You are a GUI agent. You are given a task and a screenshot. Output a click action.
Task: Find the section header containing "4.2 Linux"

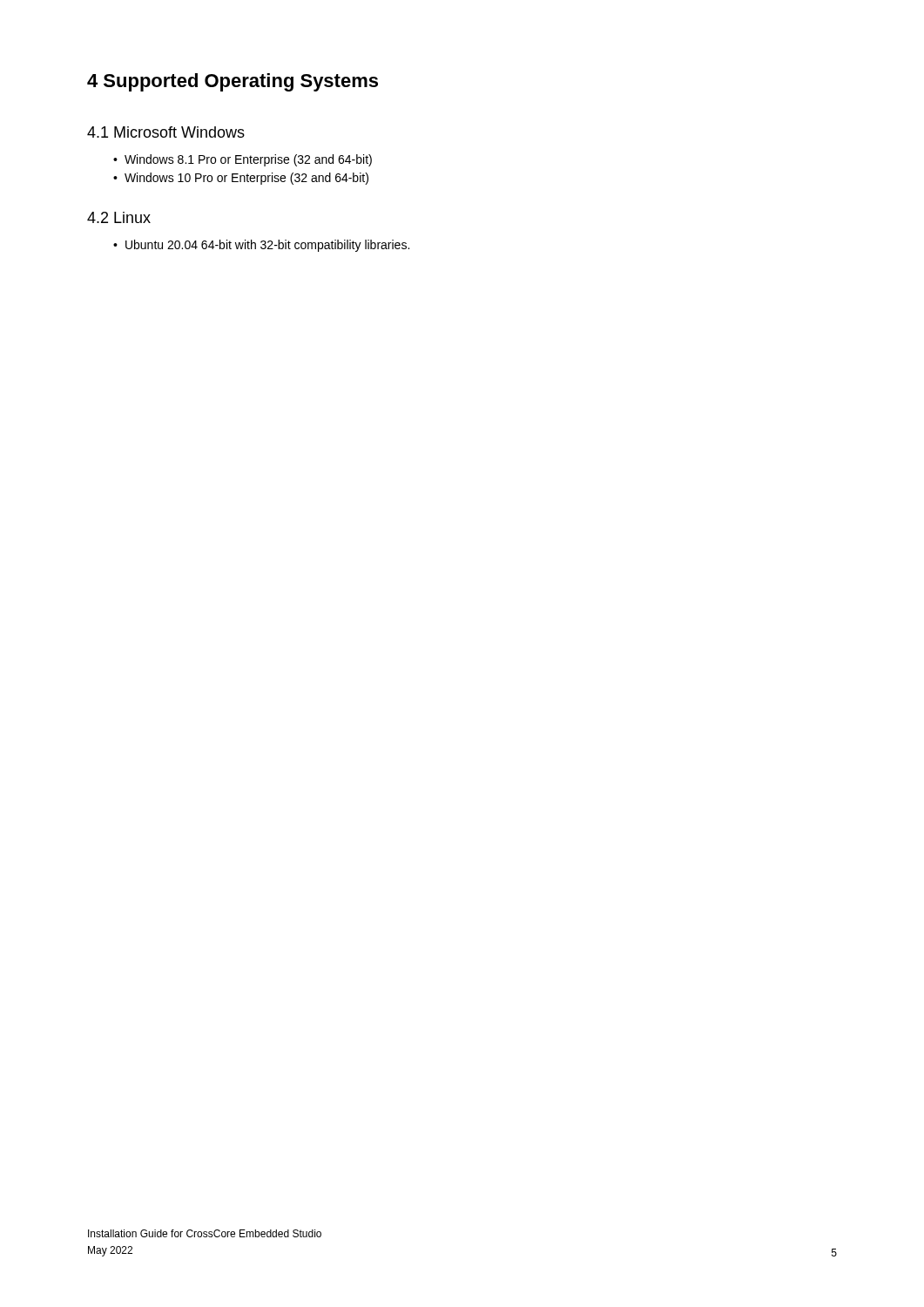[119, 218]
